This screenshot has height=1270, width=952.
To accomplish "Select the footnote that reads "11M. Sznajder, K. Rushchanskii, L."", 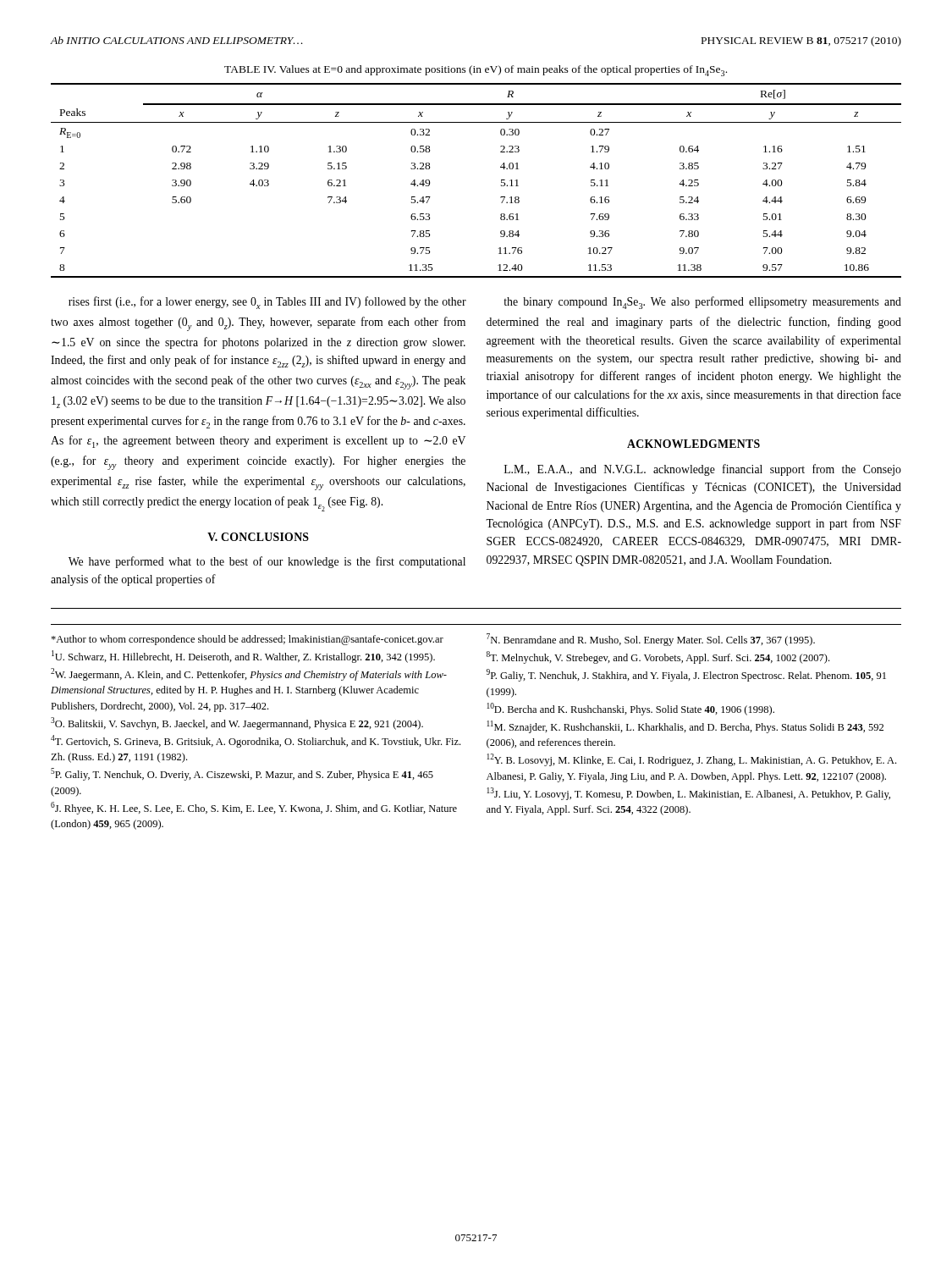I will pyautogui.click(x=685, y=734).
